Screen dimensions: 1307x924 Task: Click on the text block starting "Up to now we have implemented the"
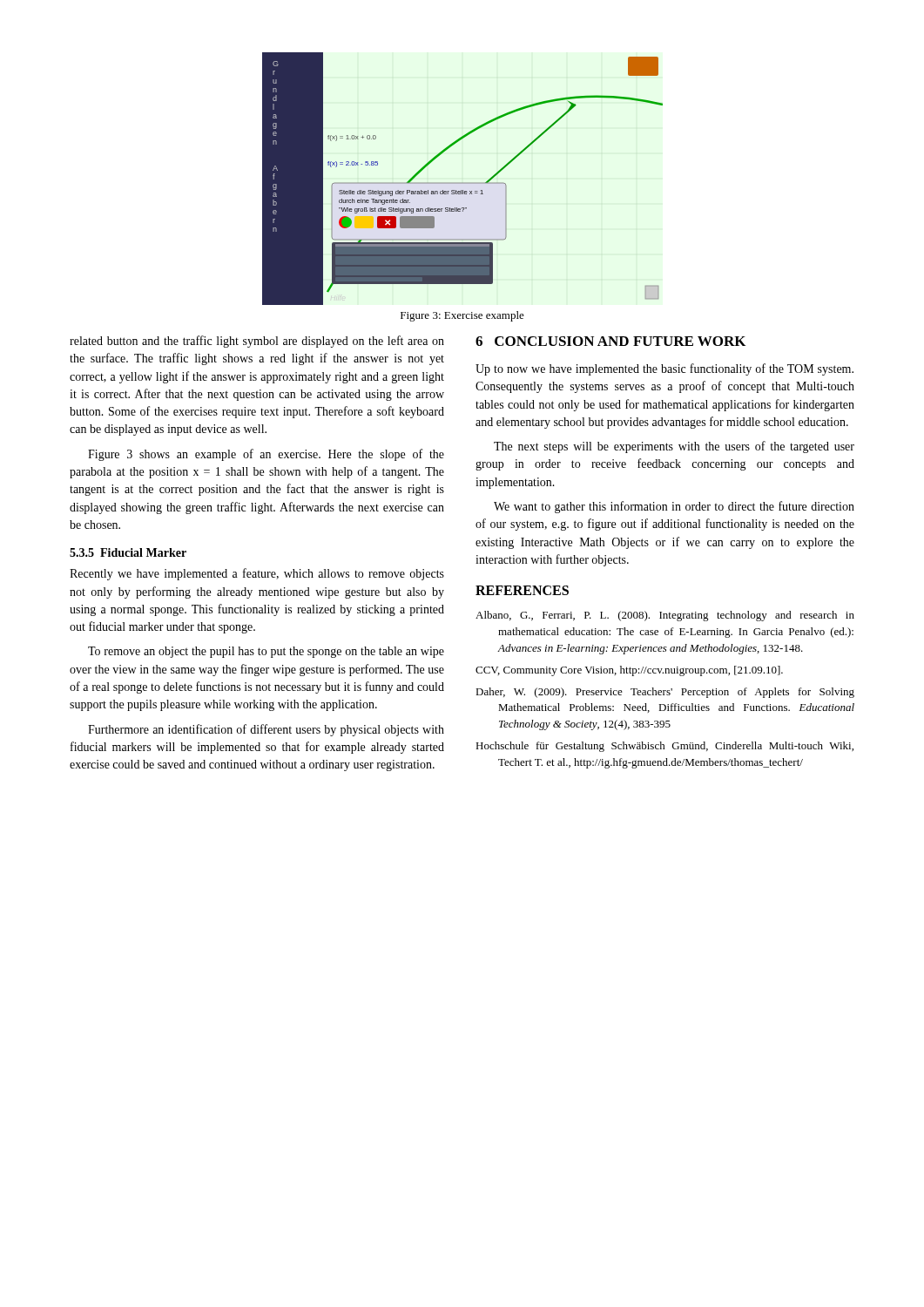point(665,396)
